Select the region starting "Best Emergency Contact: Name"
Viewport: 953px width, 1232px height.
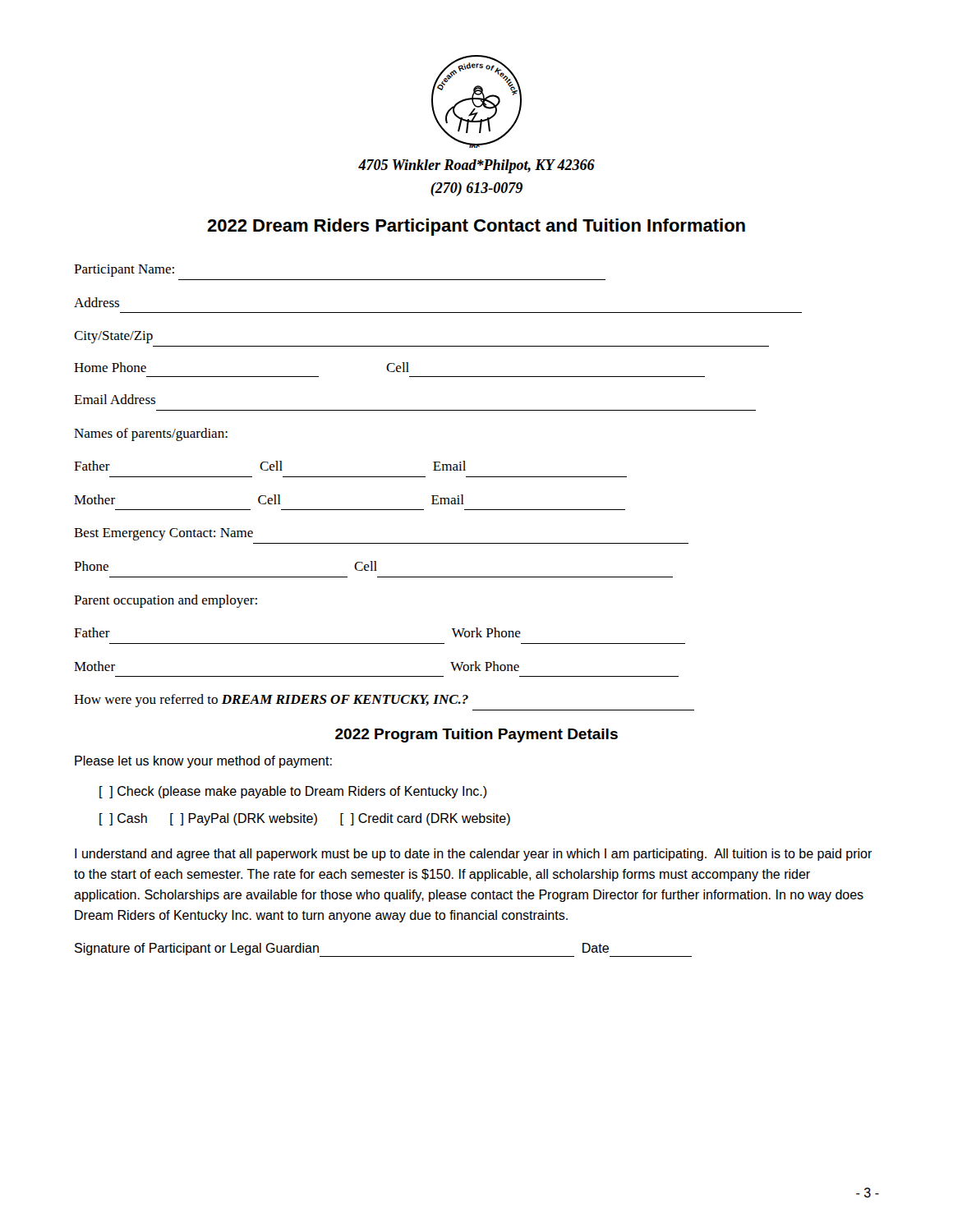pos(381,534)
